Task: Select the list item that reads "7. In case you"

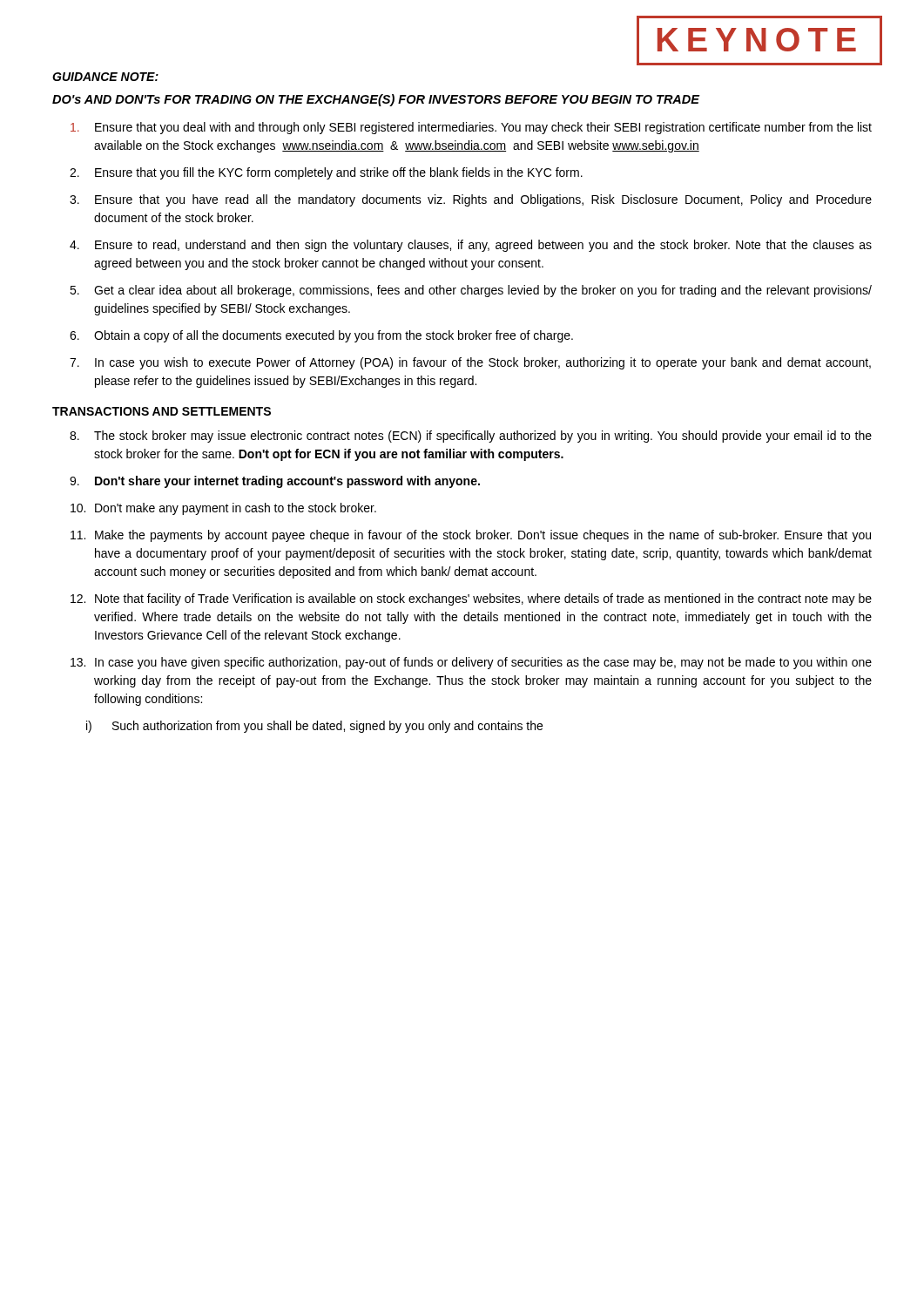Action: 471,372
